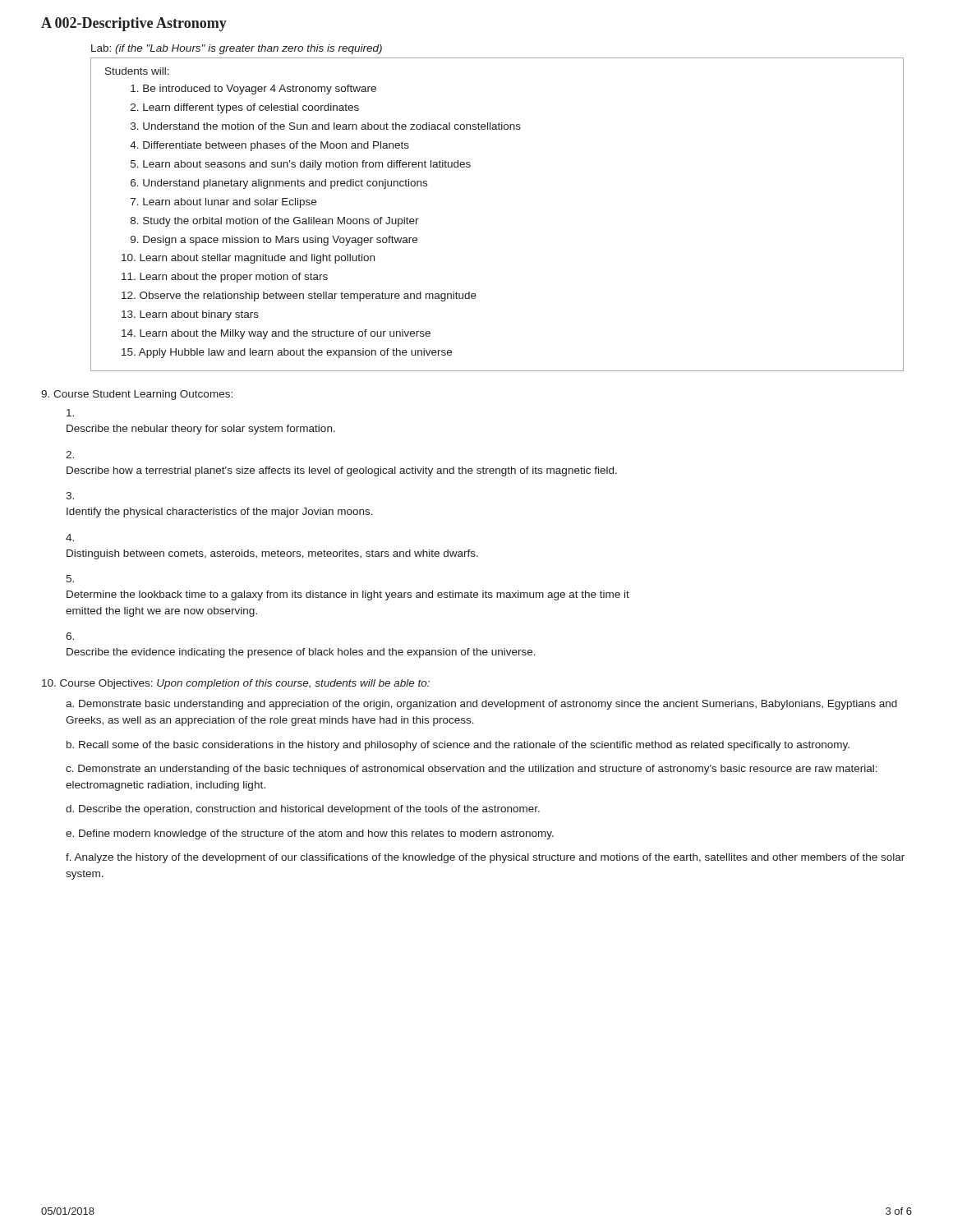Image resolution: width=953 pixels, height=1232 pixels.
Task: Navigate to the block starting "c. Demonstrate an understanding of the basic"
Action: tap(472, 776)
